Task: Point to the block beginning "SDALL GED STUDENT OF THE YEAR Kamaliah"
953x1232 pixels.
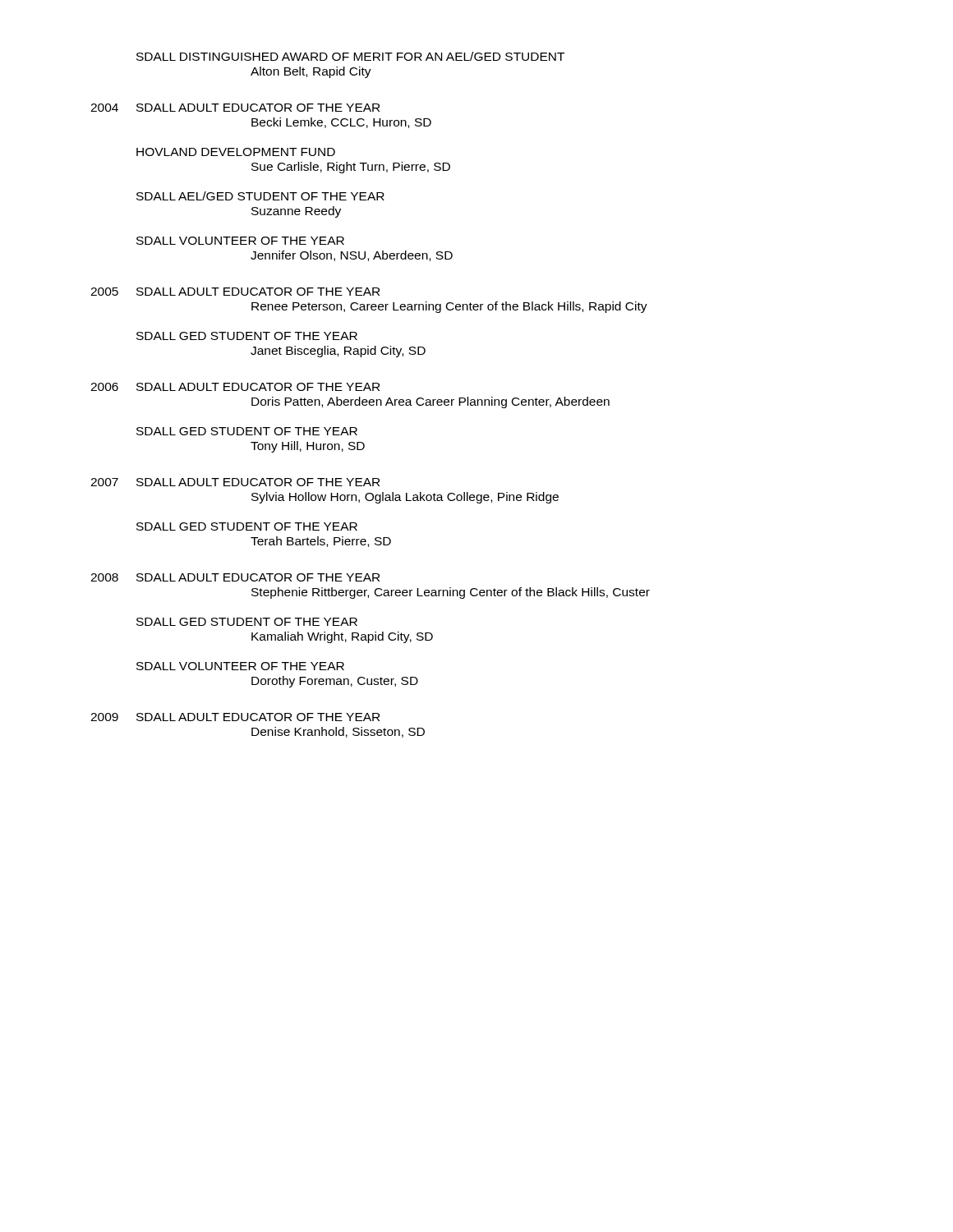Action: click(x=247, y=622)
